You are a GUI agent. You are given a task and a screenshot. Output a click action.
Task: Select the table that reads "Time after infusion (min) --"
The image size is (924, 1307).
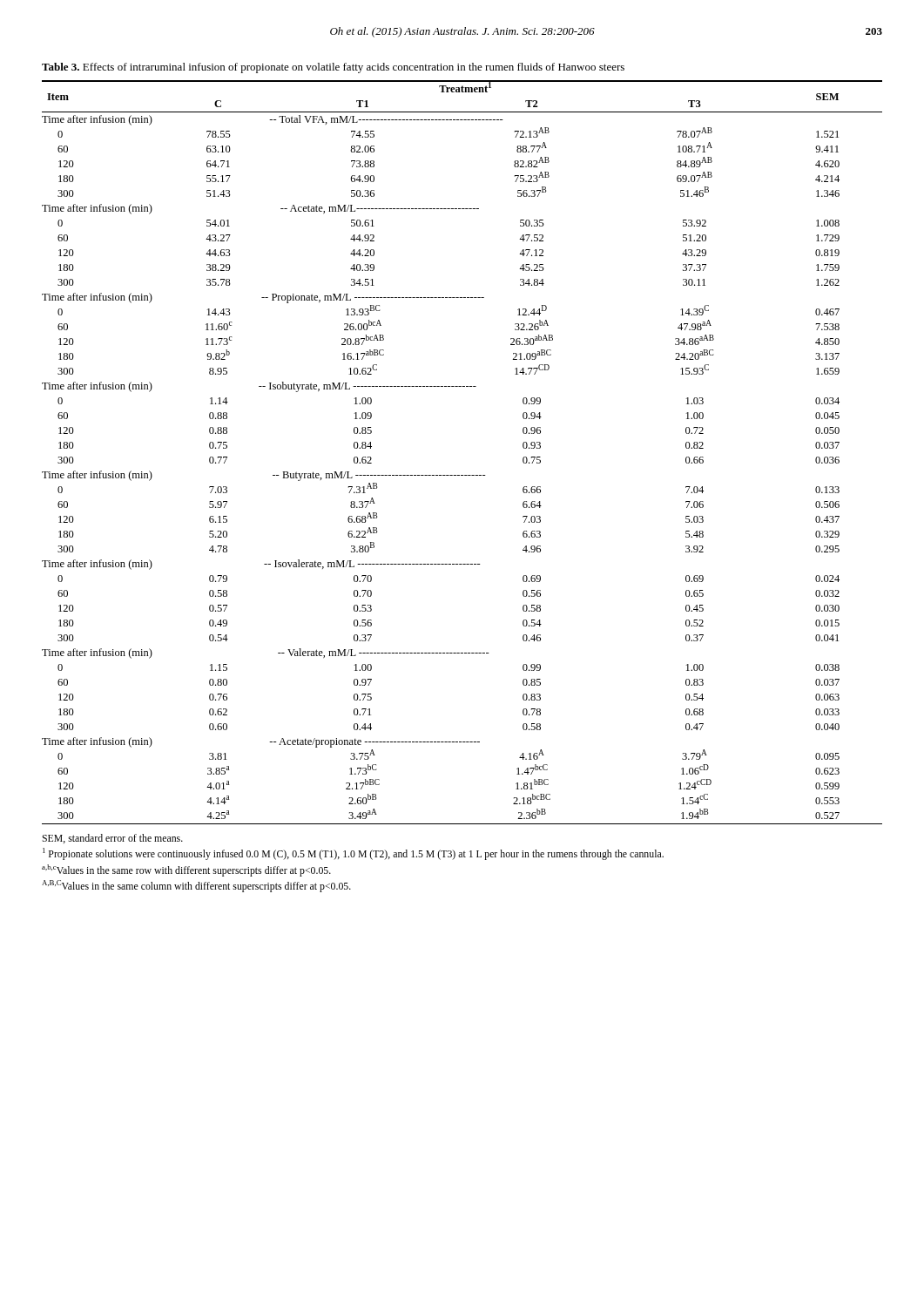462,452
